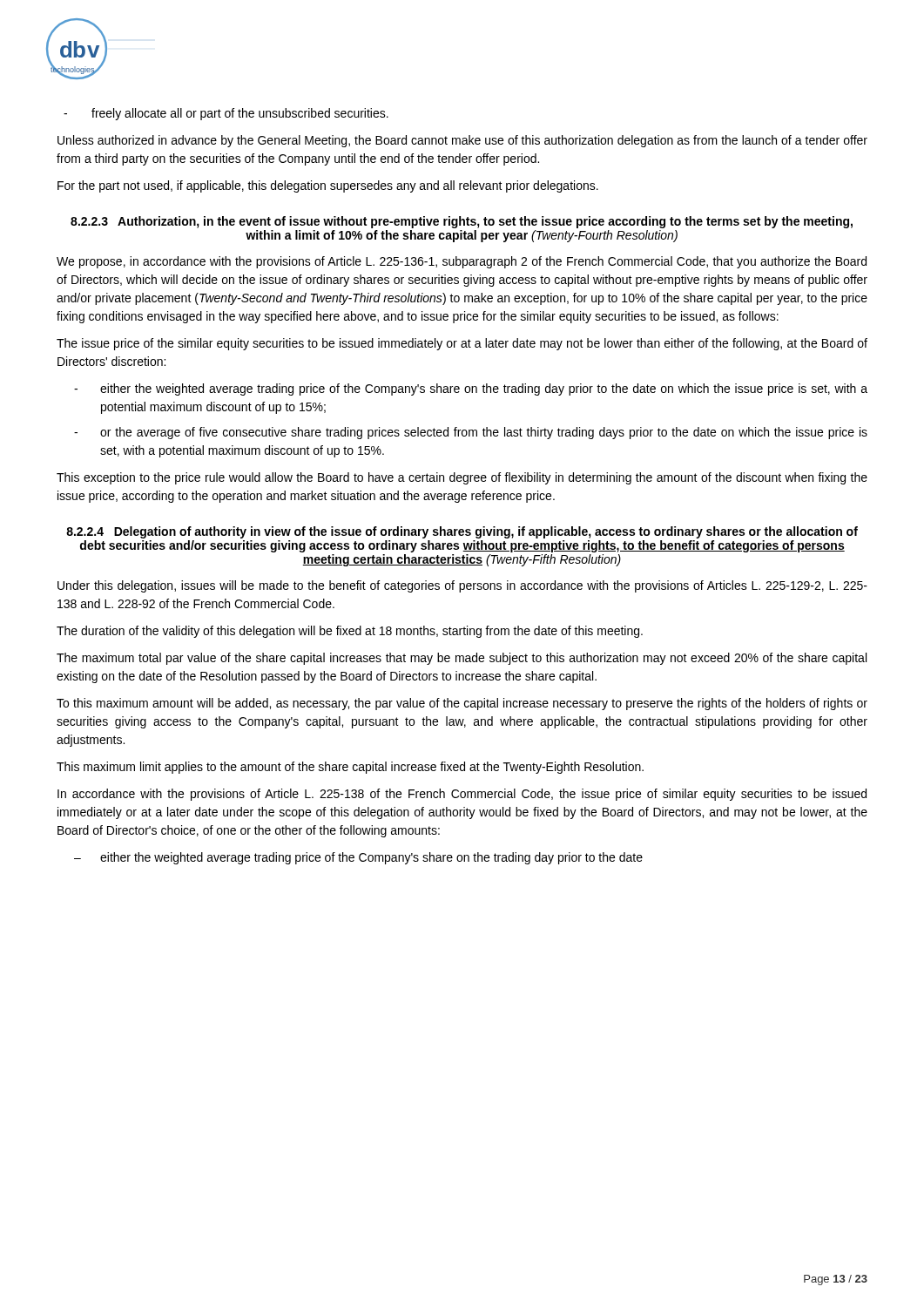Screen dimensions: 1307x924
Task: Find the text starting "Under this delegation, issues will be"
Action: point(462,595)
